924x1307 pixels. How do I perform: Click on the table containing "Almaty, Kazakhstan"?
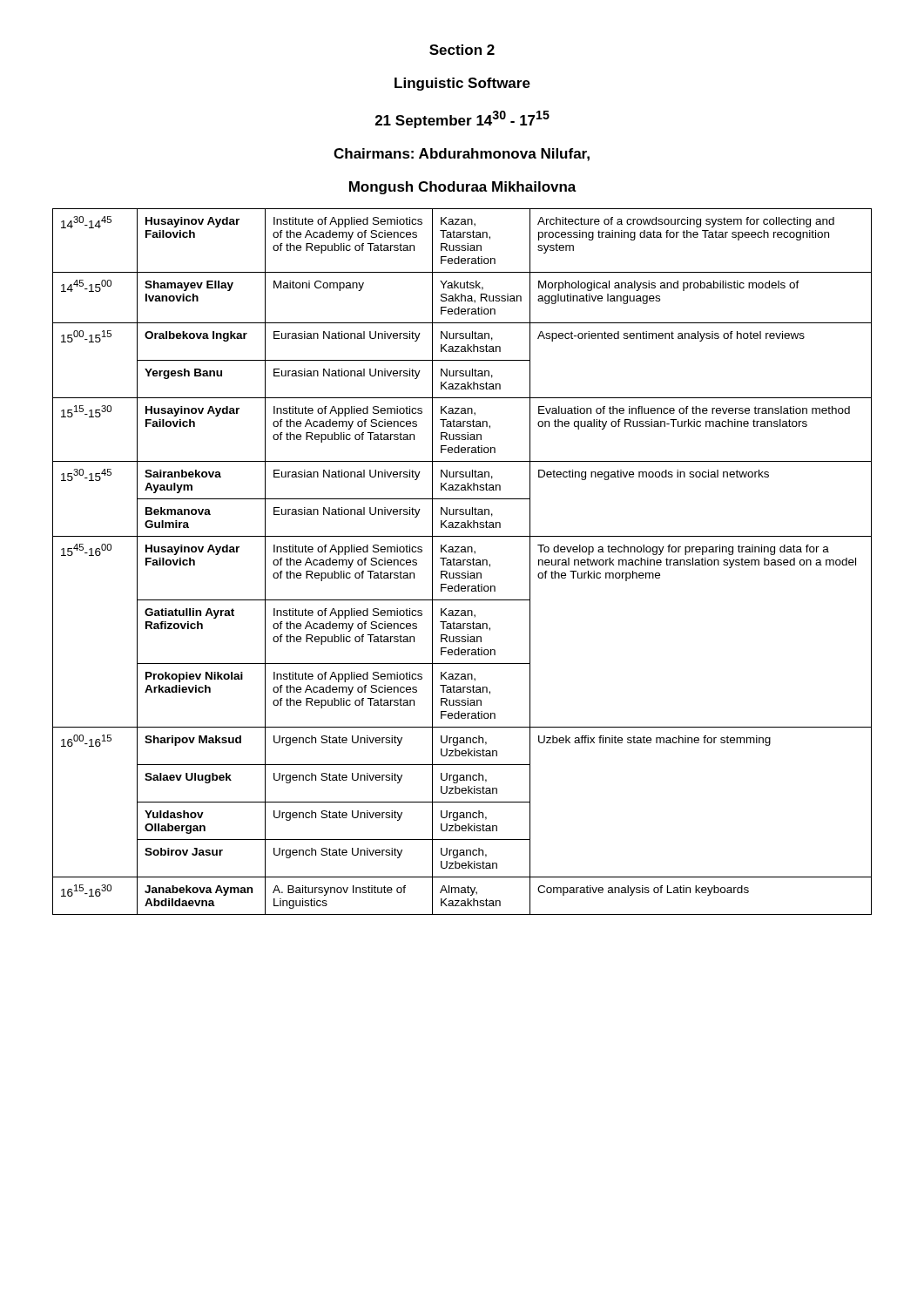[462, 561]
